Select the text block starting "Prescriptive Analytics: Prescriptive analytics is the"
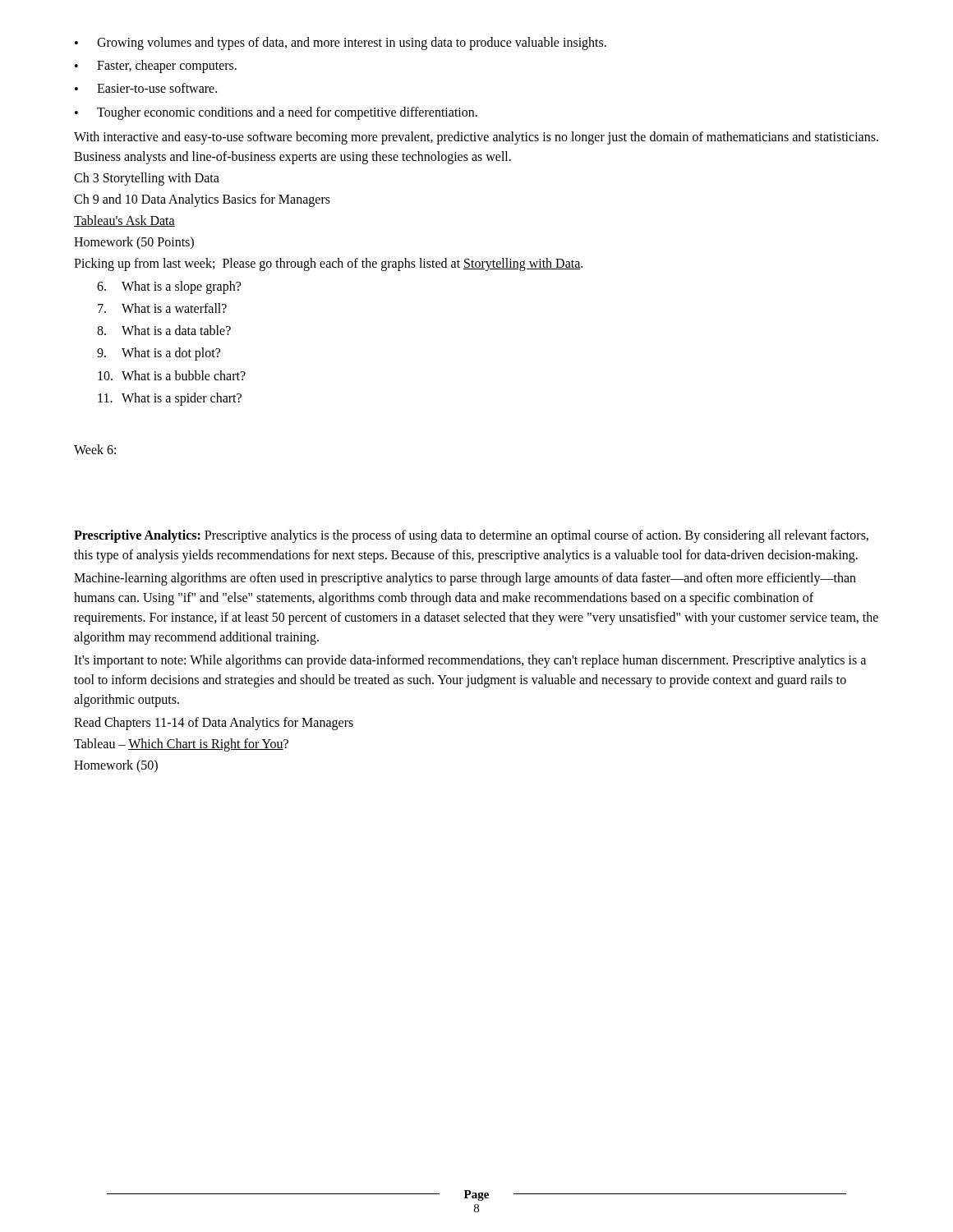Viewport: 953px width, 1232px height. [472, 545]
